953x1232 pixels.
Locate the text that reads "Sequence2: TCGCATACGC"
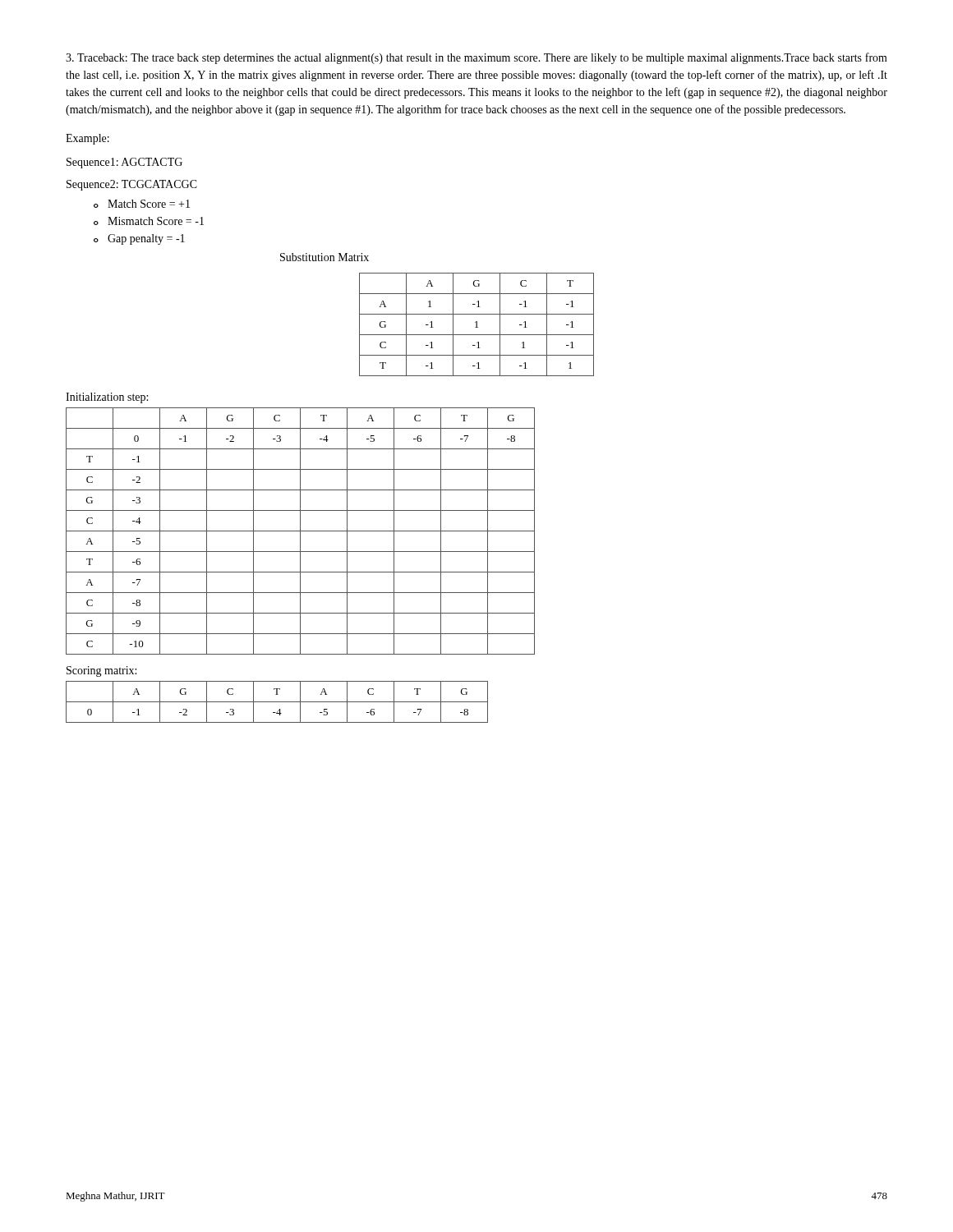[131, 184]
